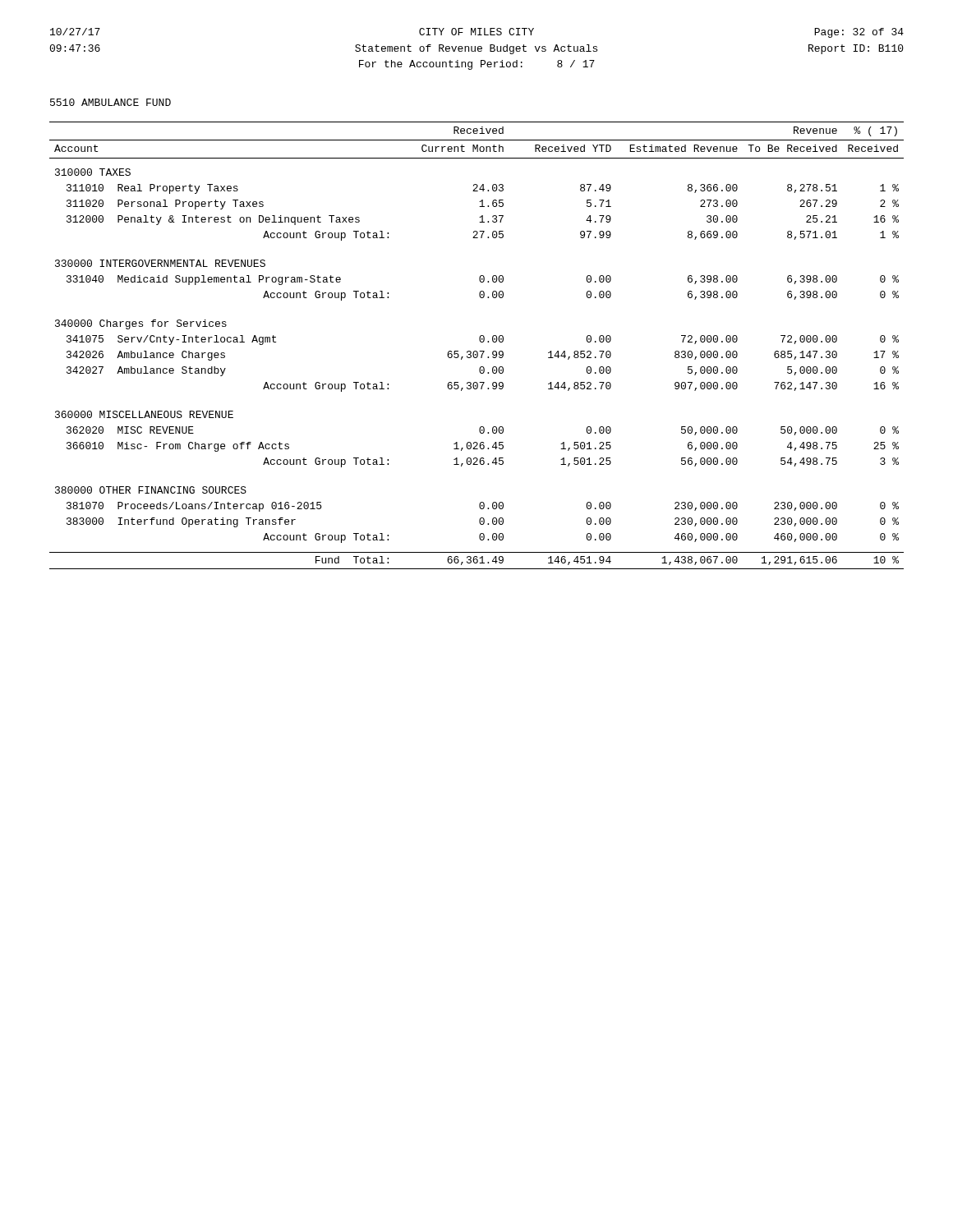Find the section header
This screenshot has width=953, height=1232.
pos(110,103)
